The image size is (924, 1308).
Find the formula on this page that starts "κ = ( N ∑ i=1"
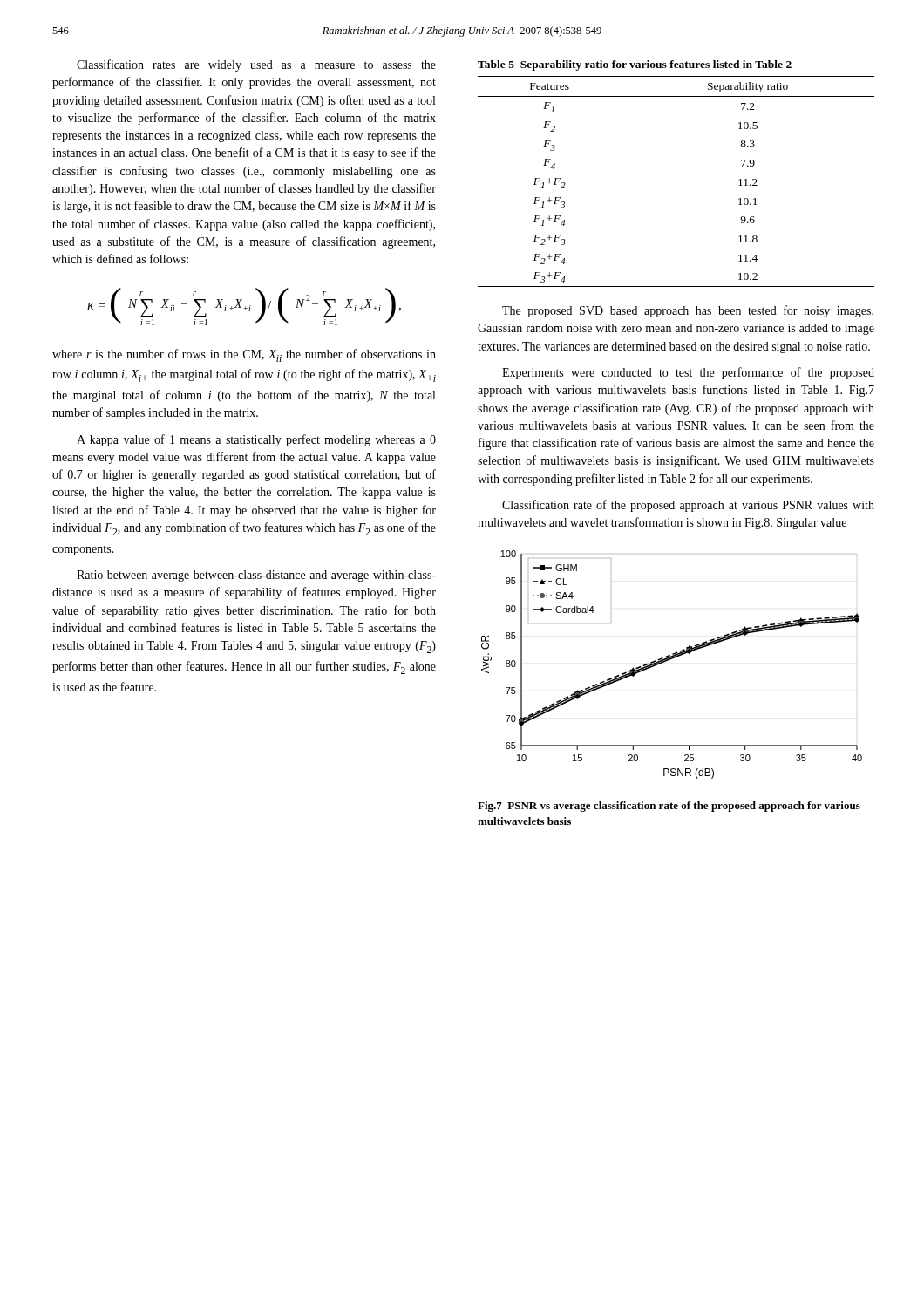pos(244,304)
